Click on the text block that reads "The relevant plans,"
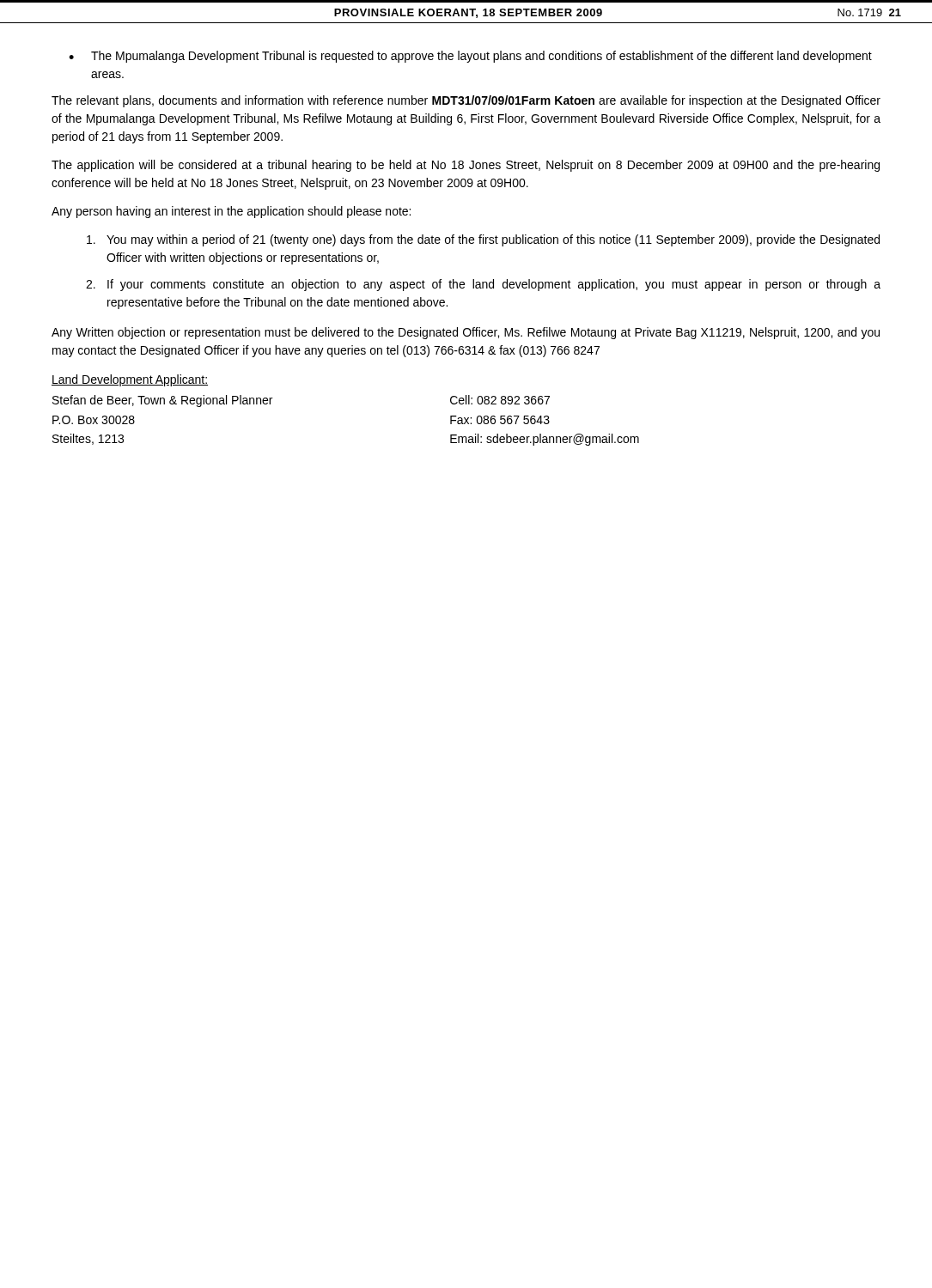Screen dimensions: 1288x932 point(466,119)
